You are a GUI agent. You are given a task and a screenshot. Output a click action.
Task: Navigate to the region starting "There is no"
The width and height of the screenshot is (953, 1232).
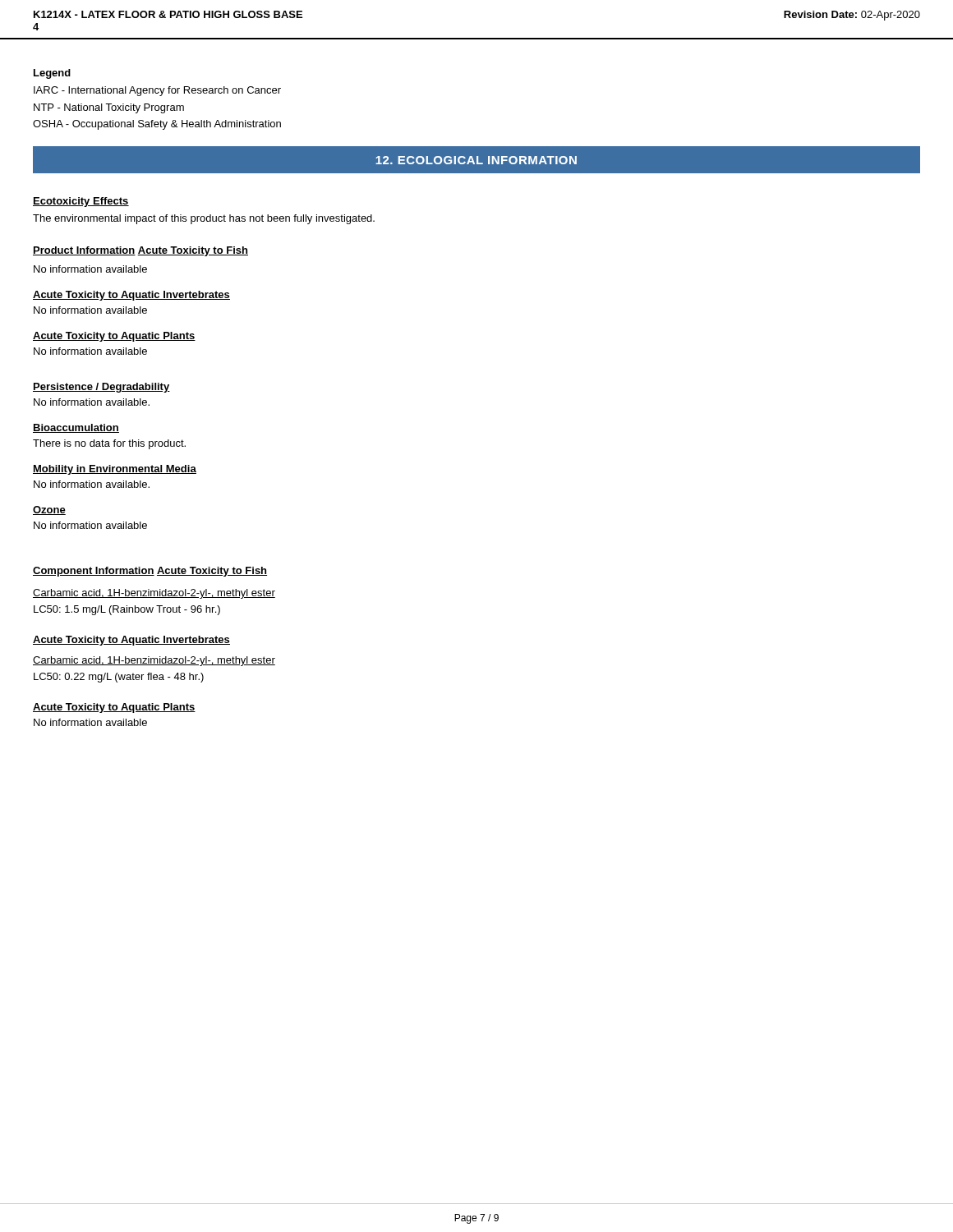coord(110,443)
